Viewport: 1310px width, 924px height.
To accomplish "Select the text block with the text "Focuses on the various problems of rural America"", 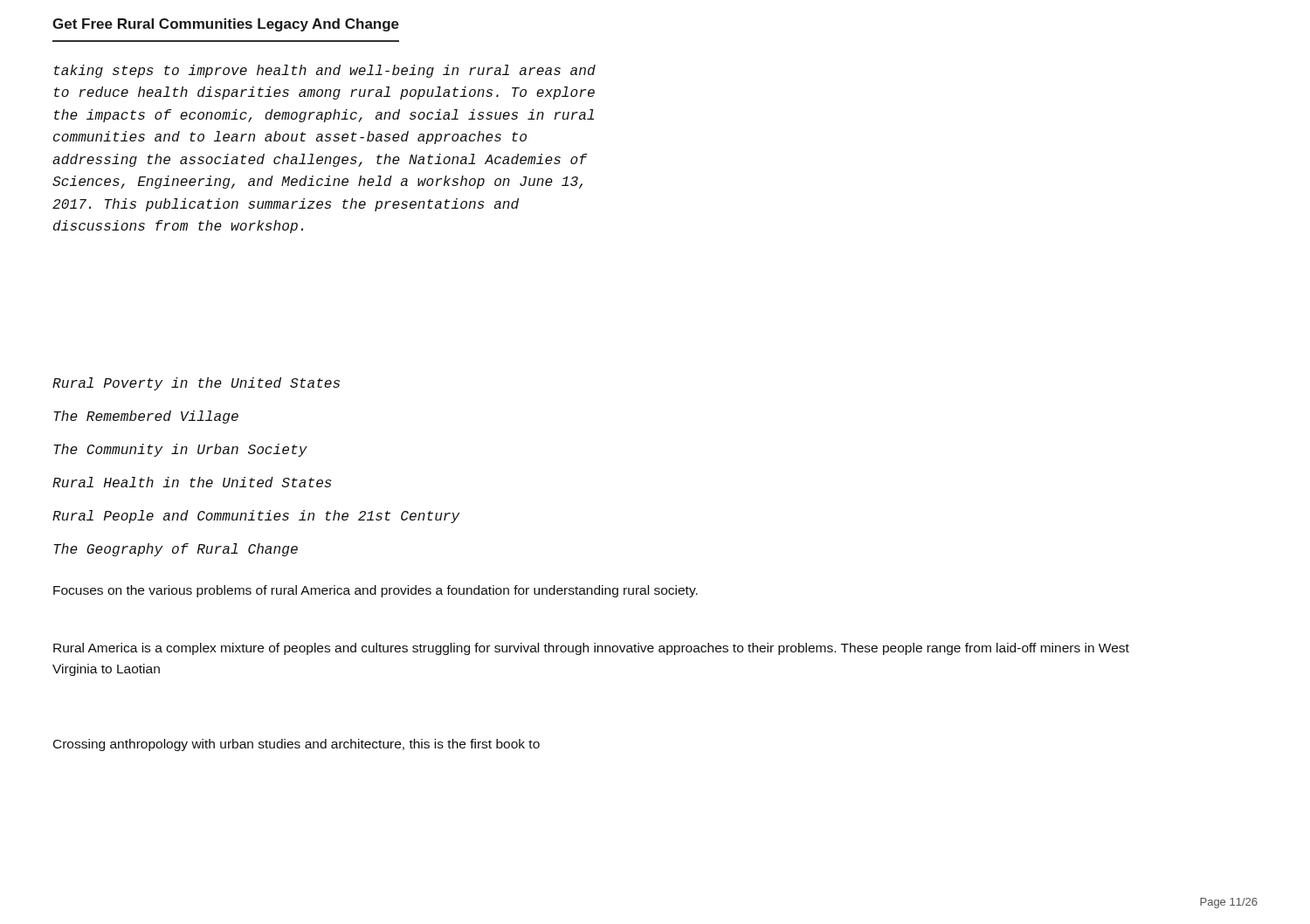I will point(375,590).
